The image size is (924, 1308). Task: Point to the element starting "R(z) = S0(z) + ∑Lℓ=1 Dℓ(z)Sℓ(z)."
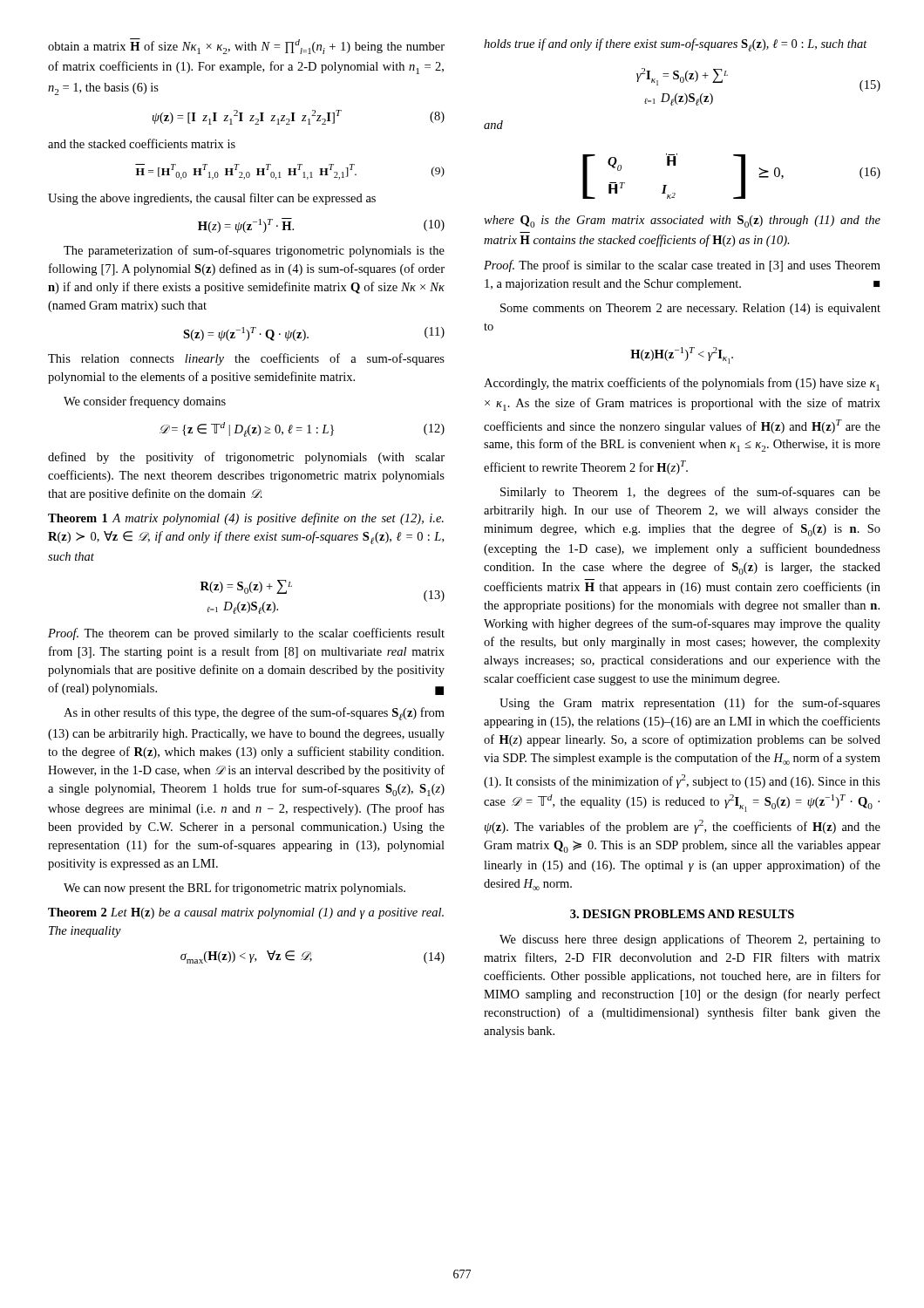(246, 595)
